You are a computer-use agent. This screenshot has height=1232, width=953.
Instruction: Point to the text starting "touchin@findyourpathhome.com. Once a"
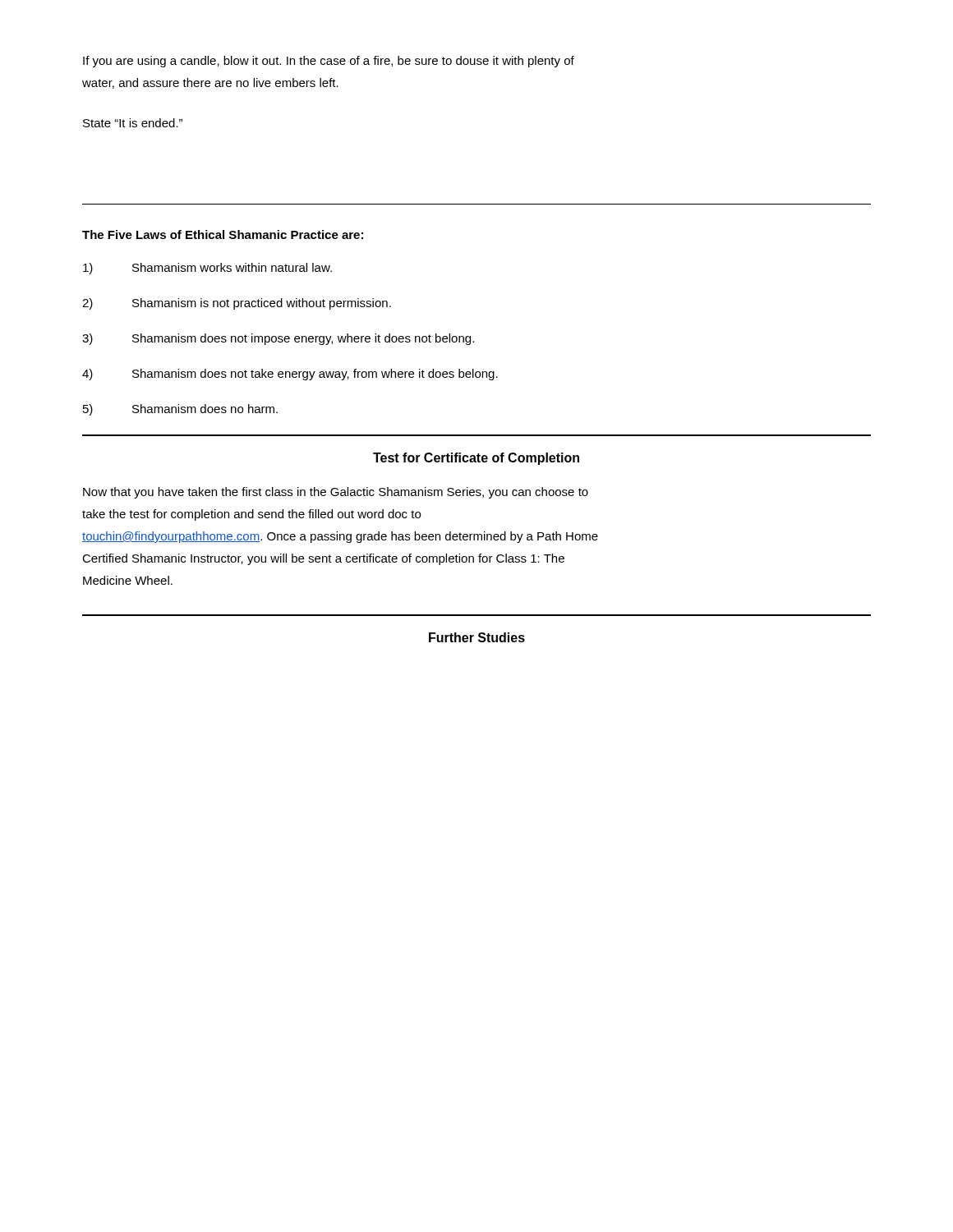(340, 536)
